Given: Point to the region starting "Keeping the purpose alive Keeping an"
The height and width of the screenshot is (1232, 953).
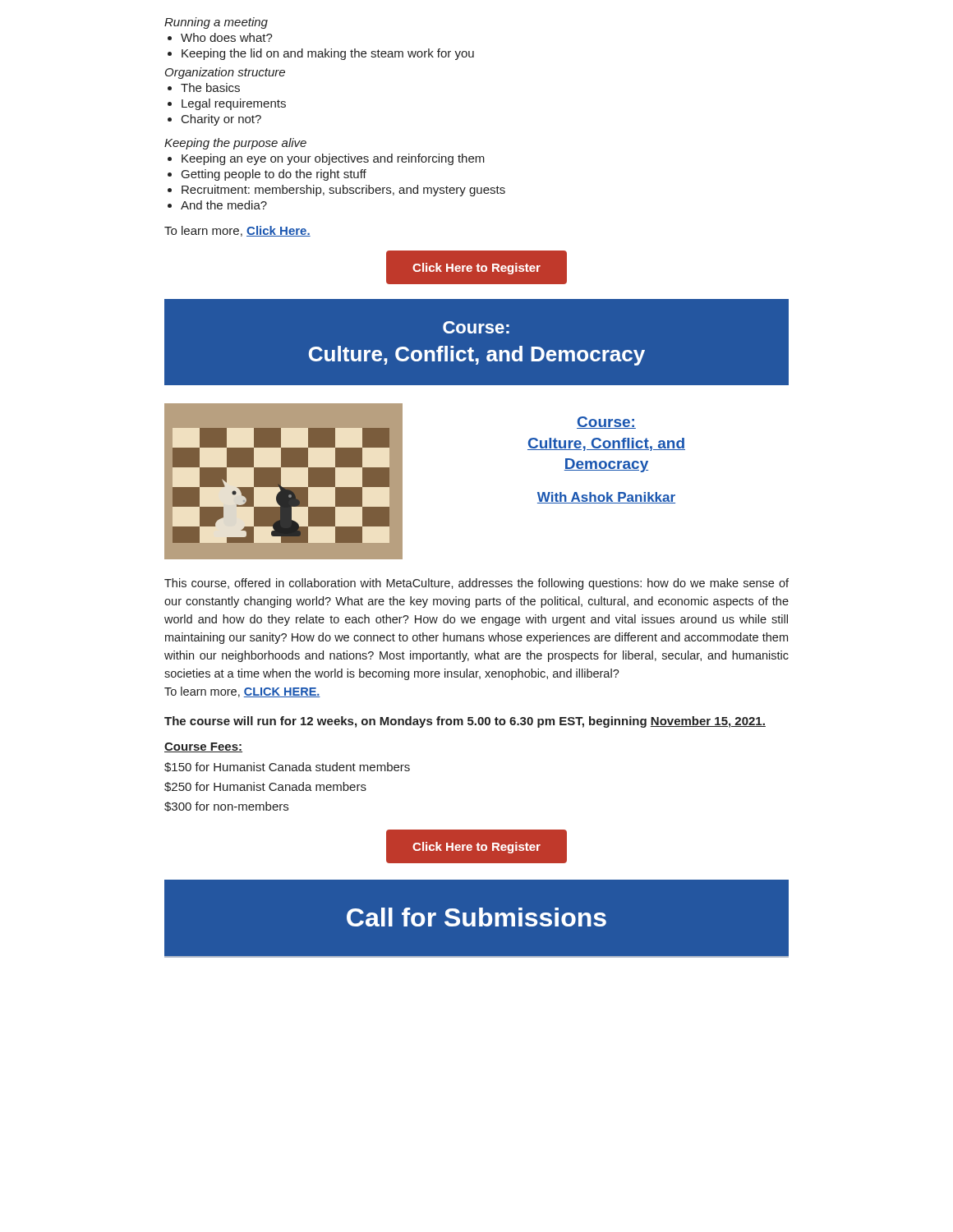Looking at the screenshot, I should point(235,144).
